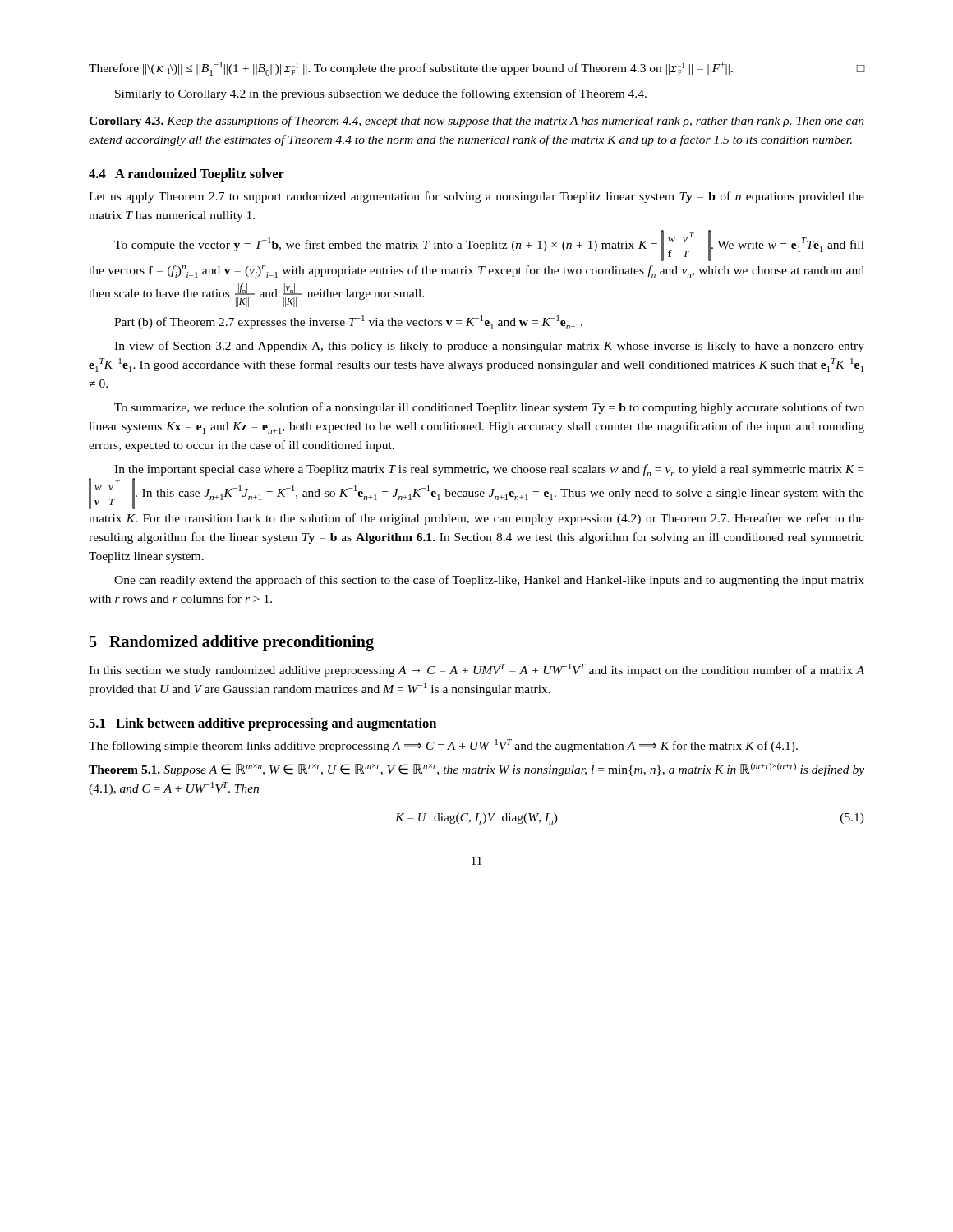
Task: Select the formula
Action: click(630, 817)
